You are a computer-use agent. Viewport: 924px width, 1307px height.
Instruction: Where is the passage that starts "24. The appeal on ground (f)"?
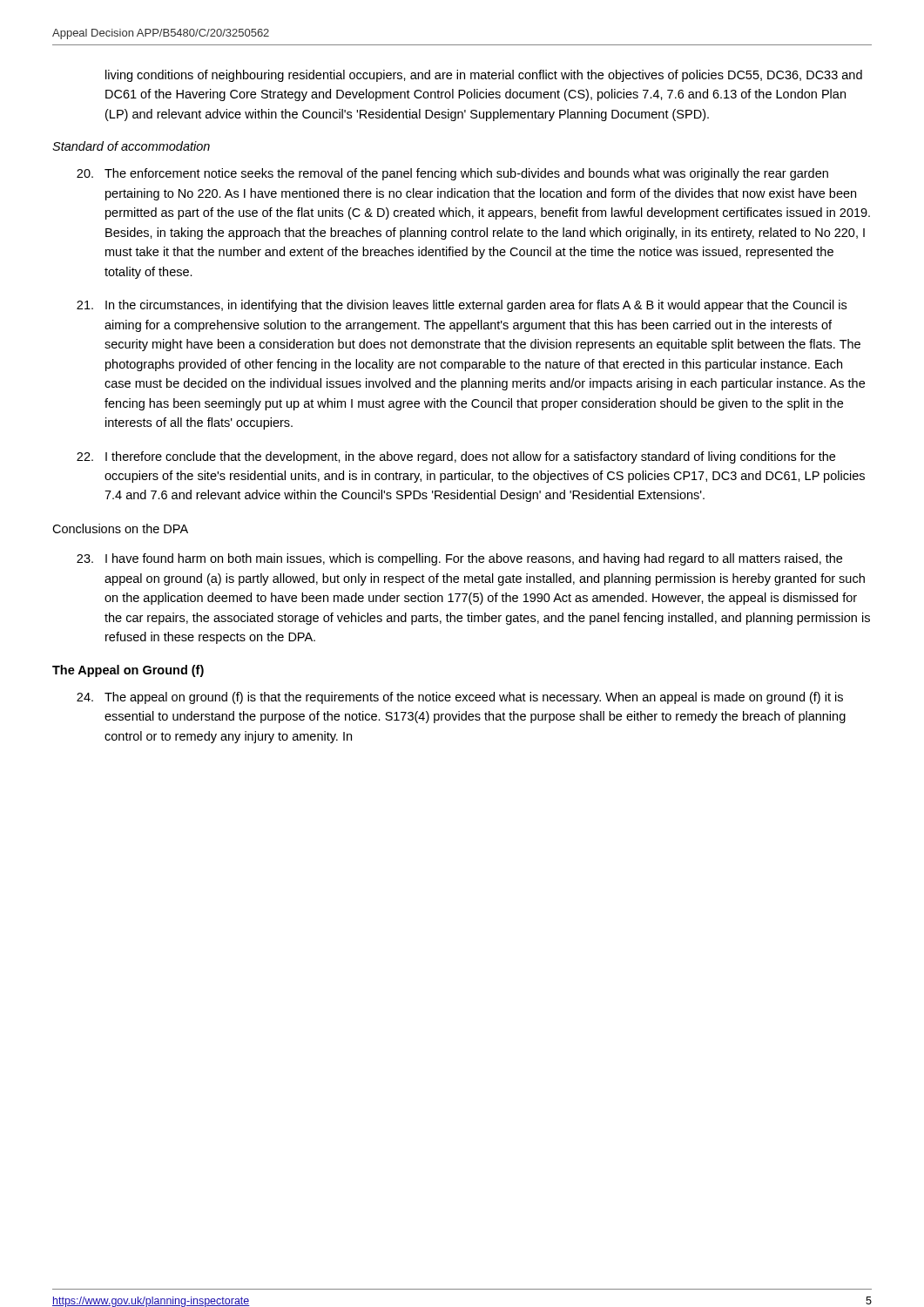click(x=462, y=717)
